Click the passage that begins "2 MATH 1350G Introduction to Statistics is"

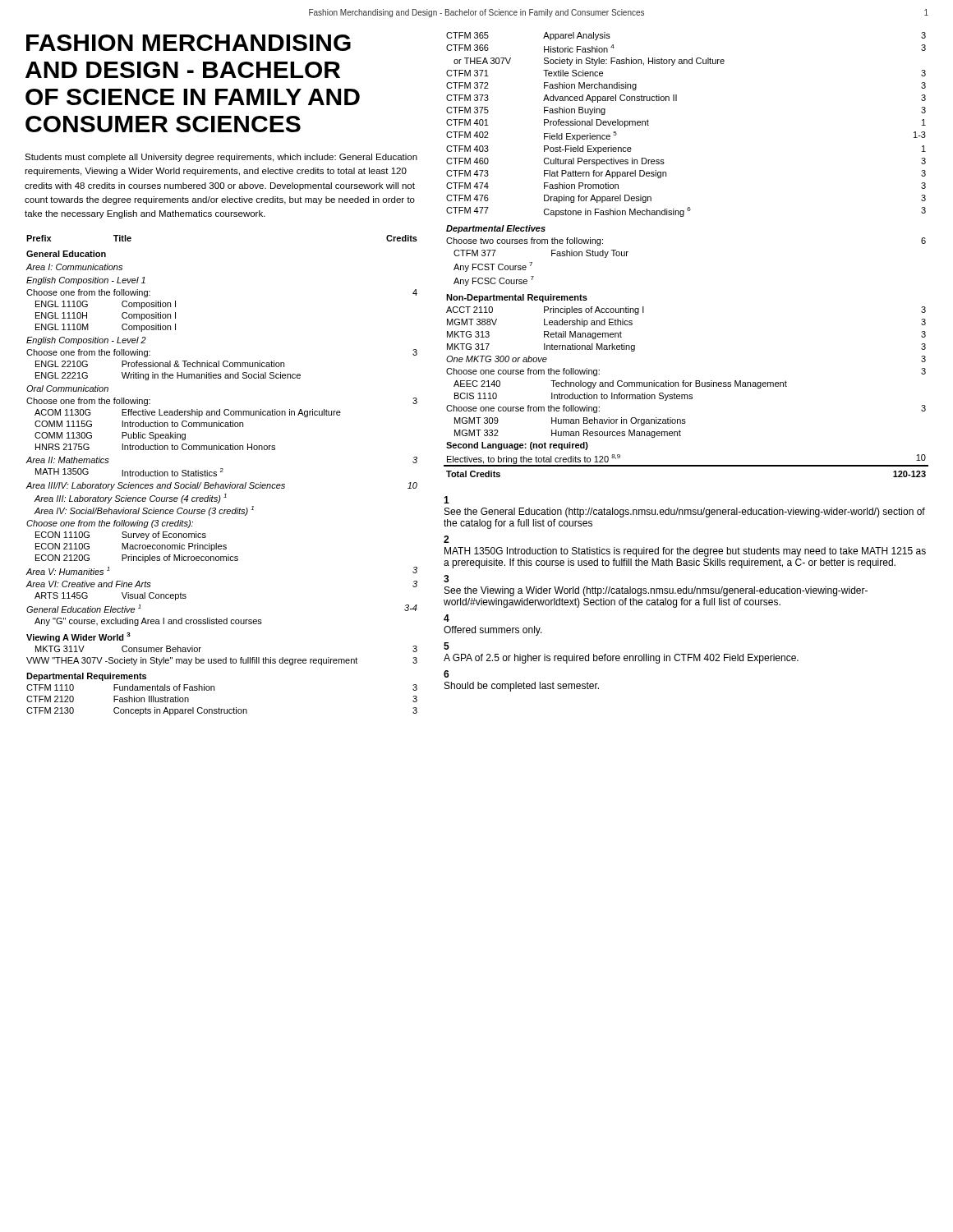point(685,551)
